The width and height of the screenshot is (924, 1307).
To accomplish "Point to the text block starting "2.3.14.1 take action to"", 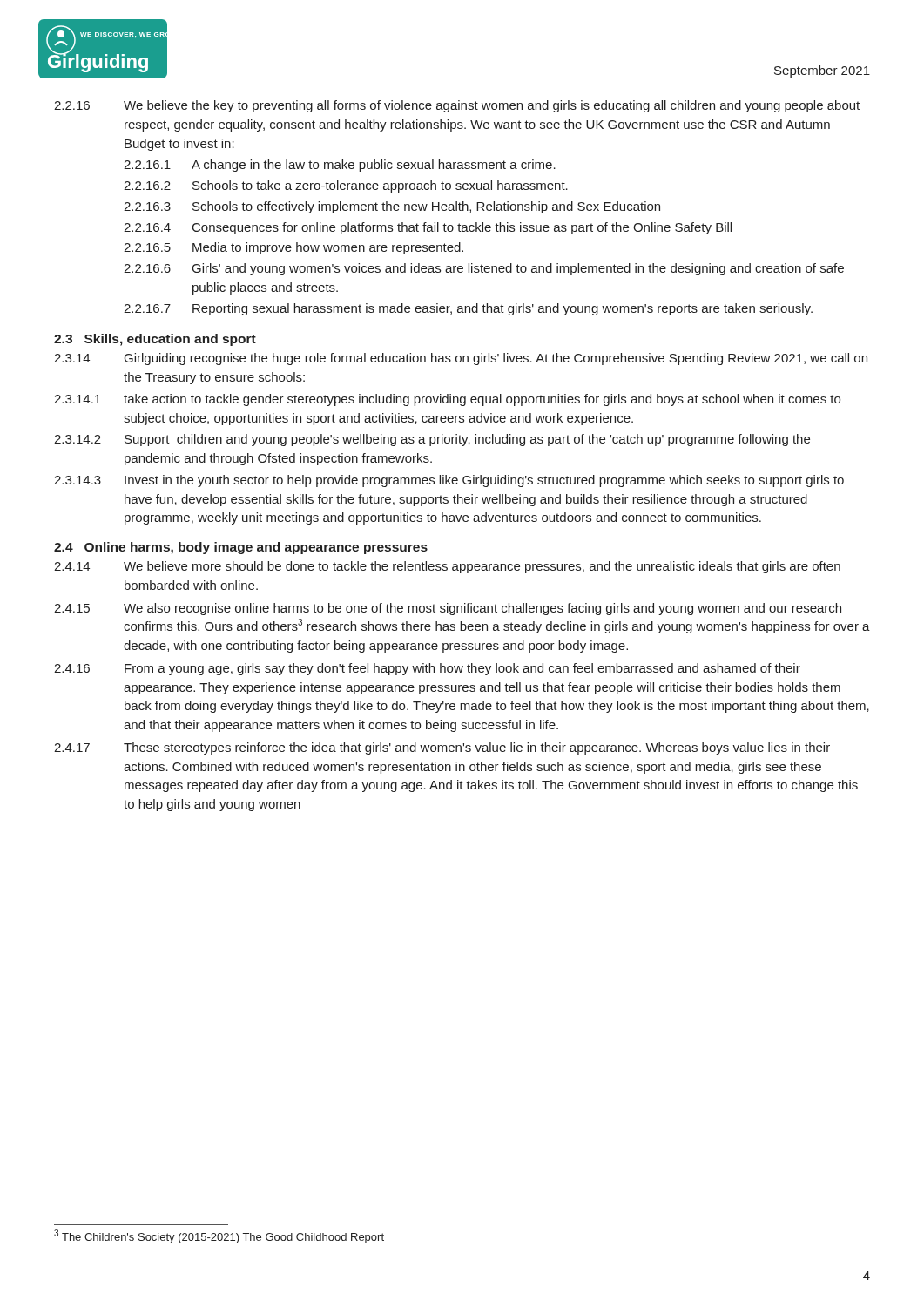I will click(462, 408).
